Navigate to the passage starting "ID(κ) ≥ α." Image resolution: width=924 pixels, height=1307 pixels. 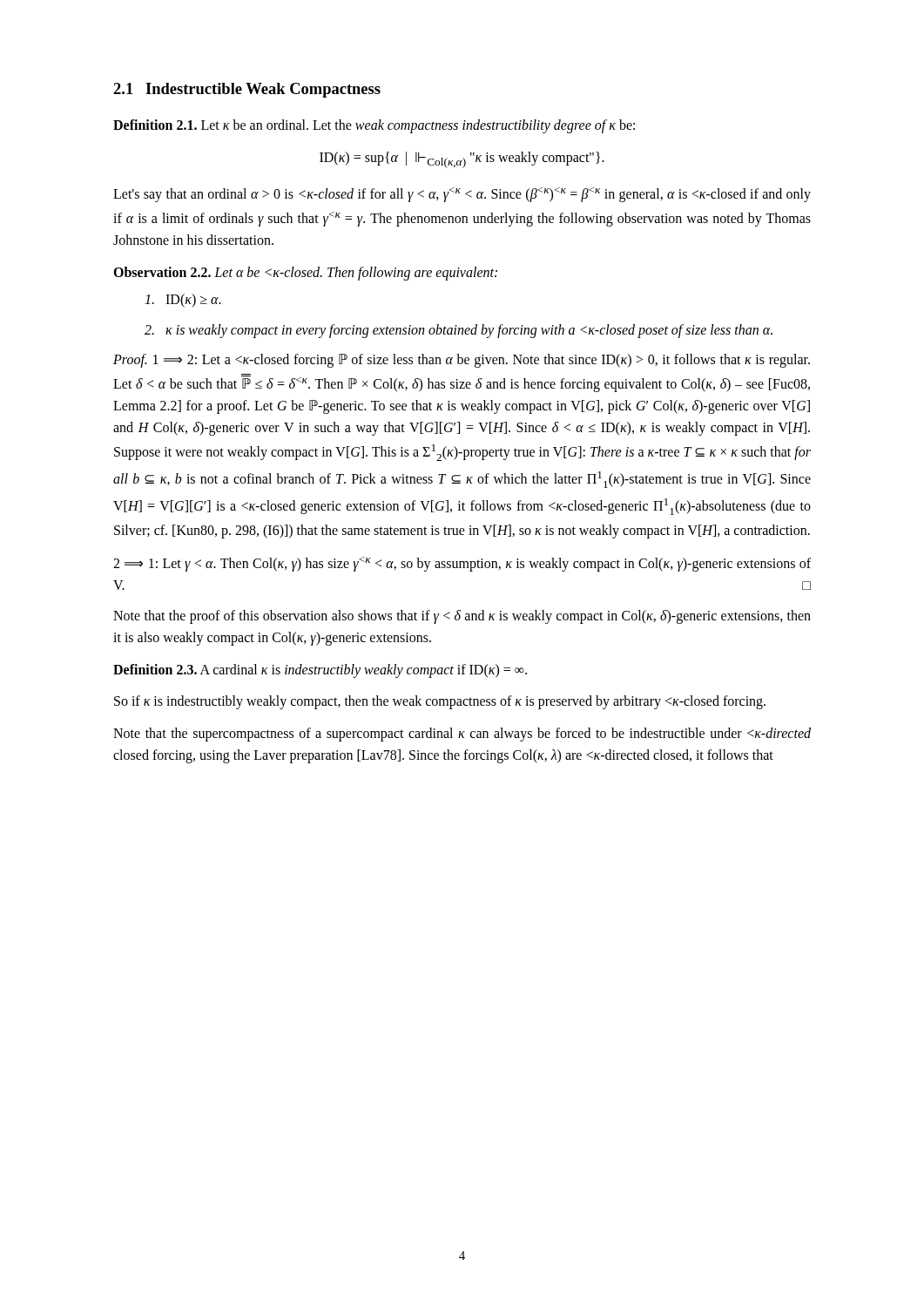pos(183,299)
